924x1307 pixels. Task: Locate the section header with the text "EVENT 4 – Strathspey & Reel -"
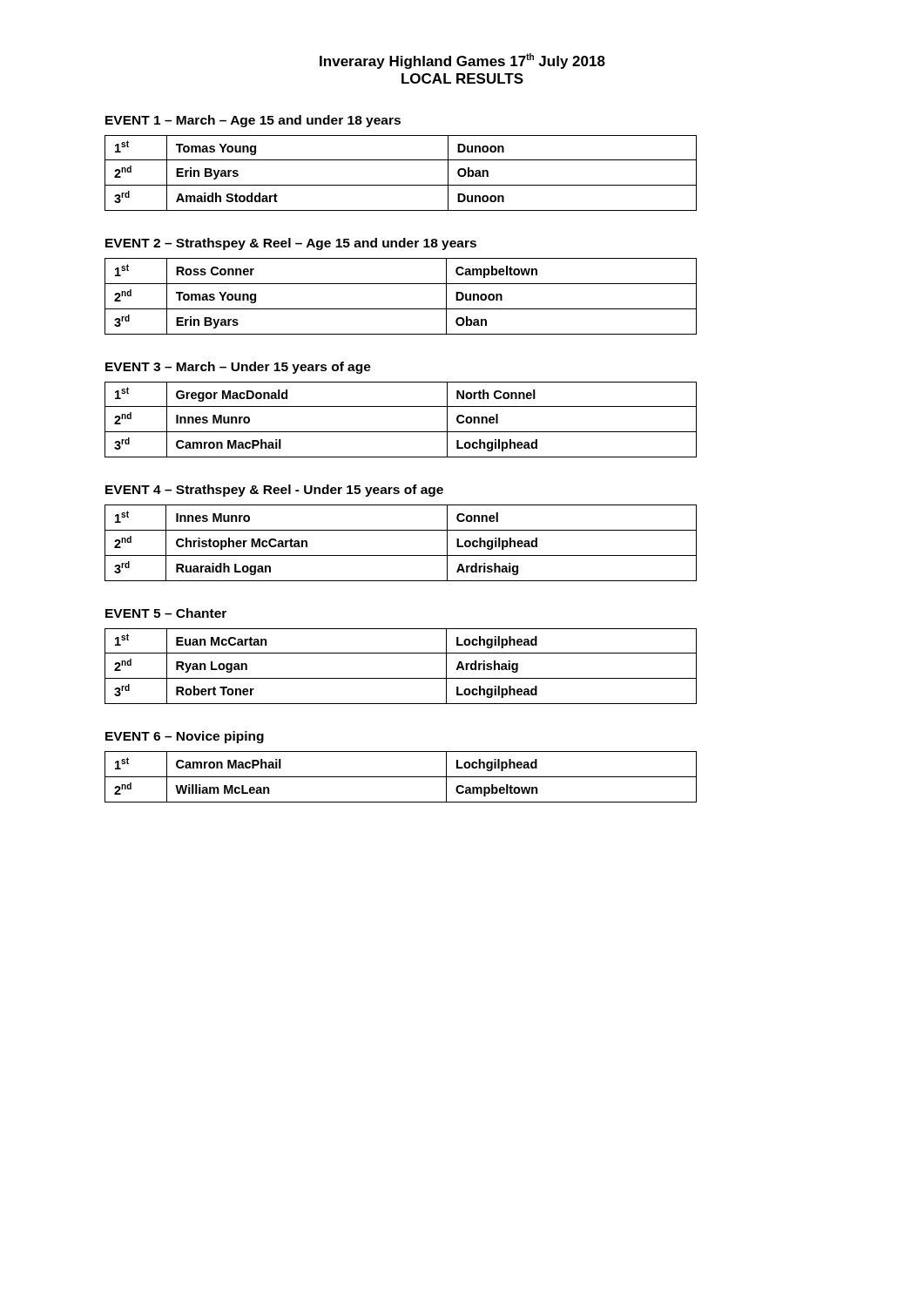[x=274, y=489]
